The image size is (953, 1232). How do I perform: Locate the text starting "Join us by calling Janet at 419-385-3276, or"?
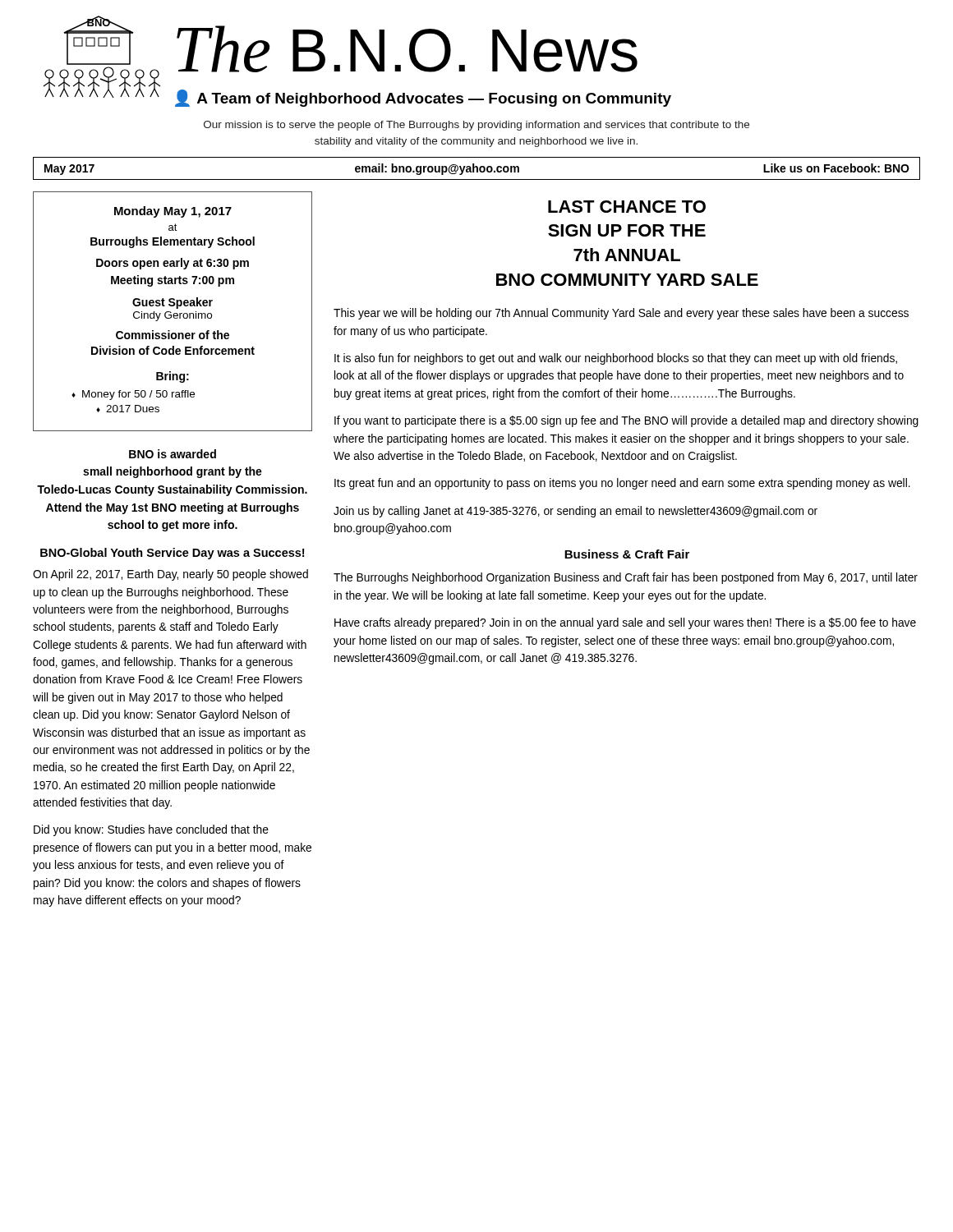pos(576,520)
